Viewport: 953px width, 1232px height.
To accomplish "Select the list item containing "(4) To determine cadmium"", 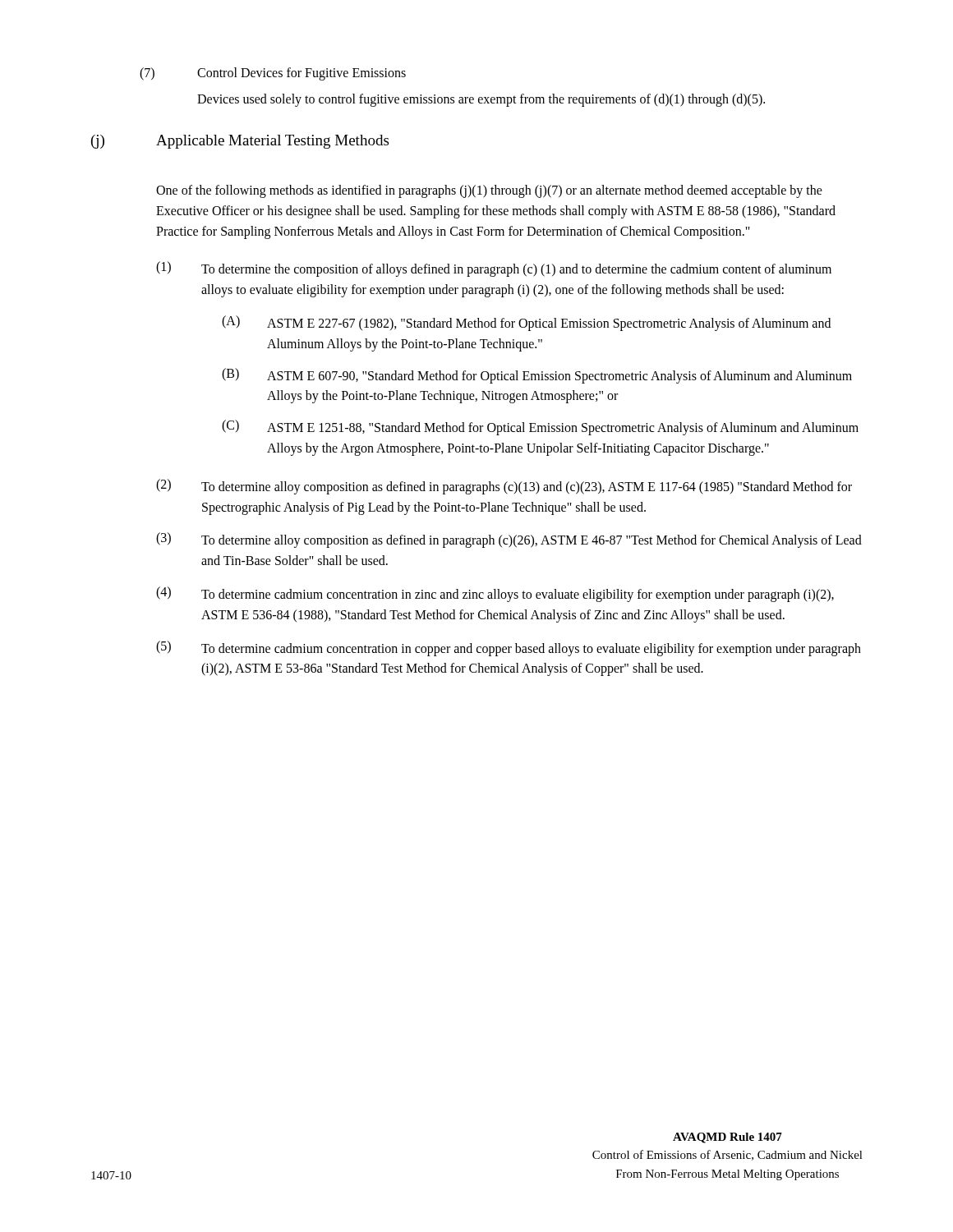I will click(509, 605).
